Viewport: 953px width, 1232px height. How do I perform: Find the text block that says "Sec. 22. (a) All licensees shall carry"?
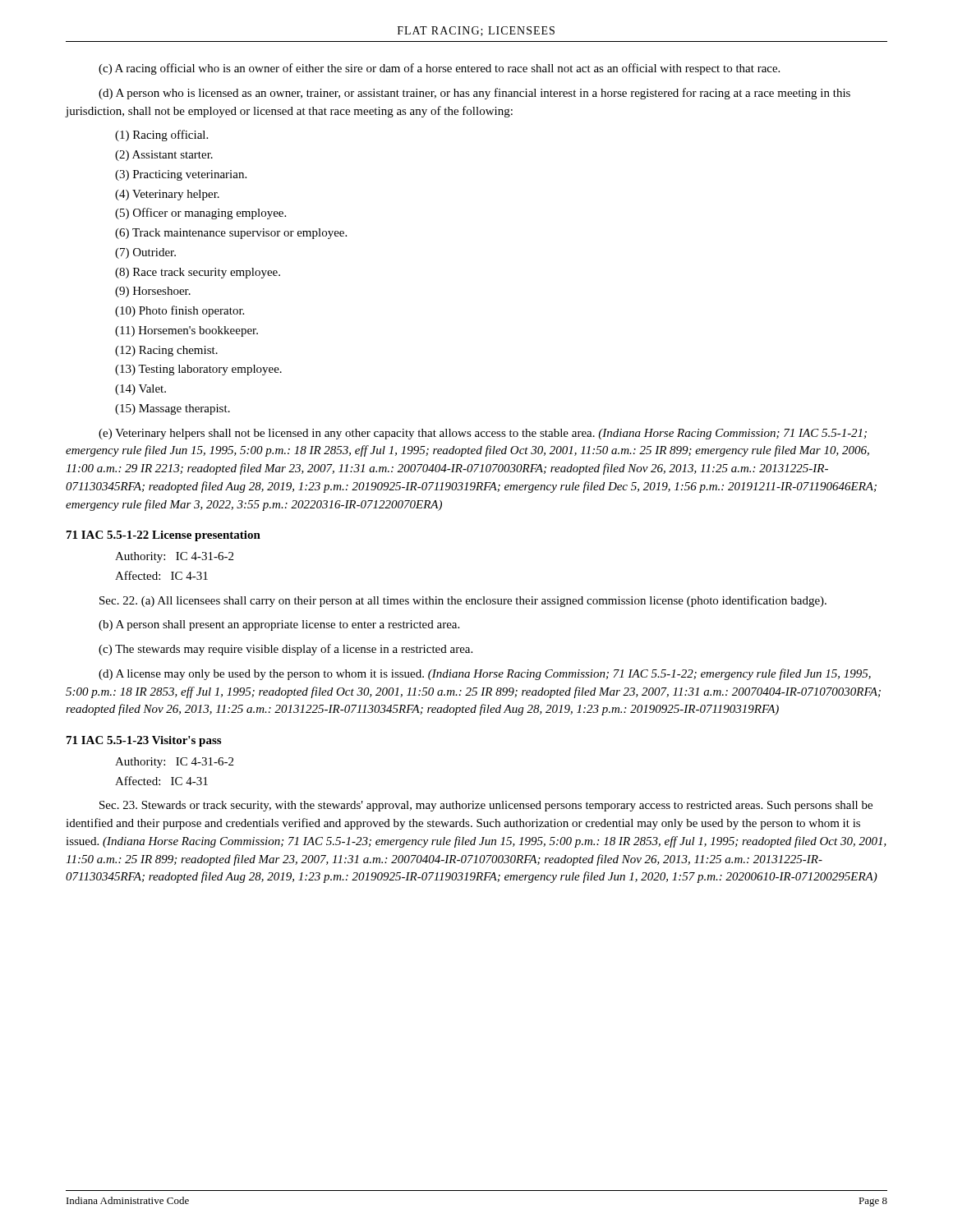[x=476, y=601]
